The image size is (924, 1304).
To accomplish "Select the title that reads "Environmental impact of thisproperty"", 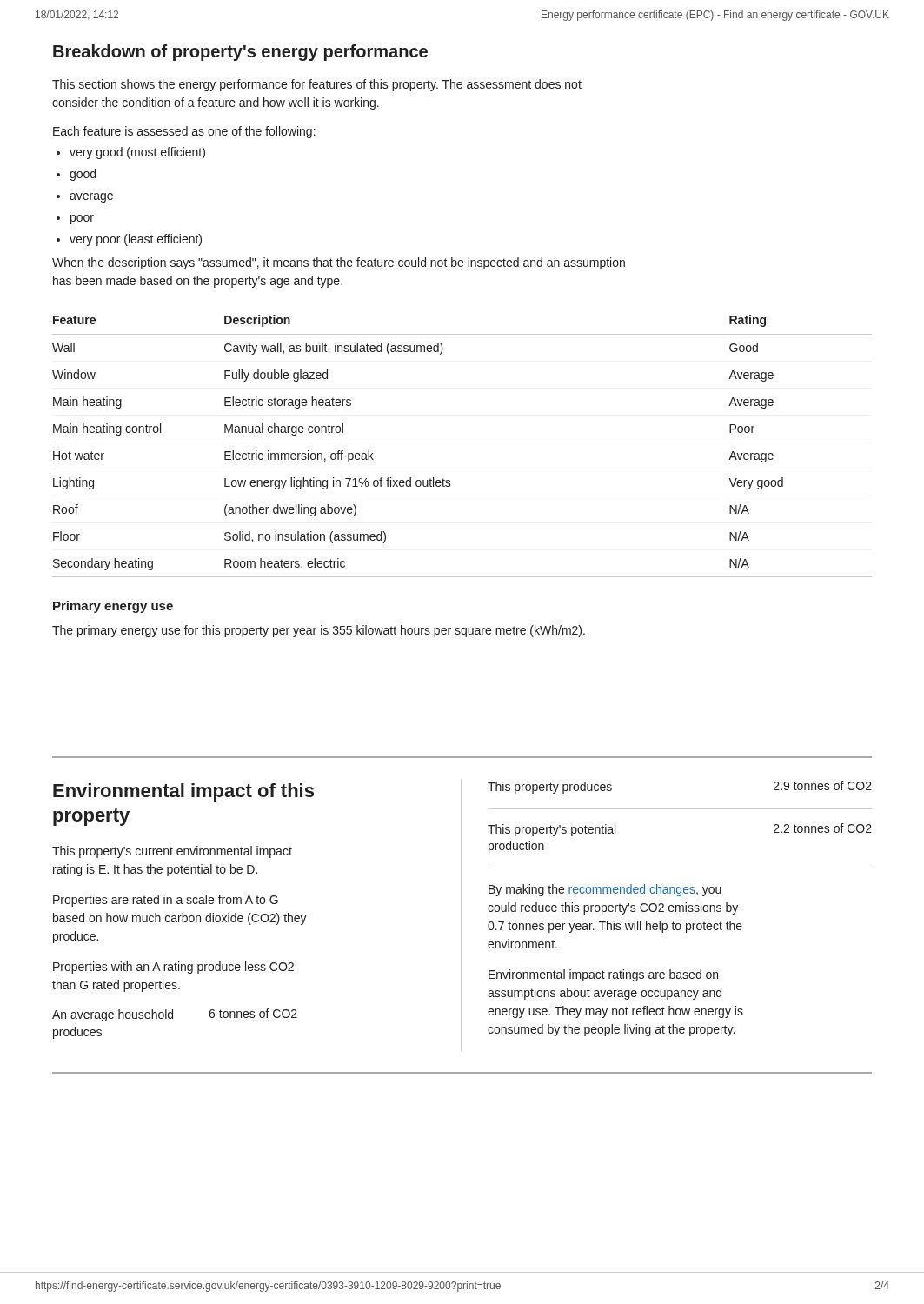I will coord(183,803).
